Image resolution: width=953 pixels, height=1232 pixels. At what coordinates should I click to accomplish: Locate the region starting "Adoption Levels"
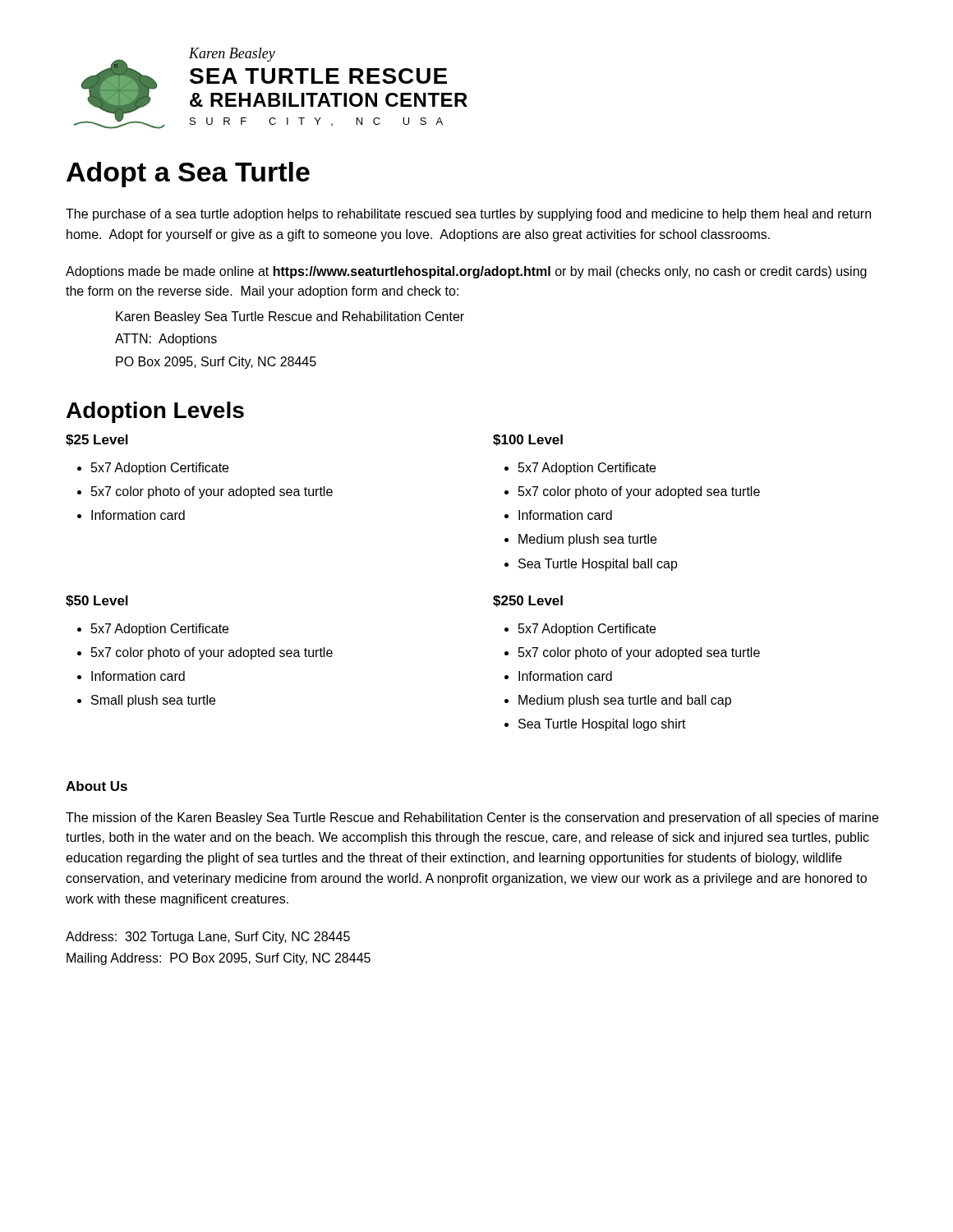pyautogui.click(x=155, y=412)
